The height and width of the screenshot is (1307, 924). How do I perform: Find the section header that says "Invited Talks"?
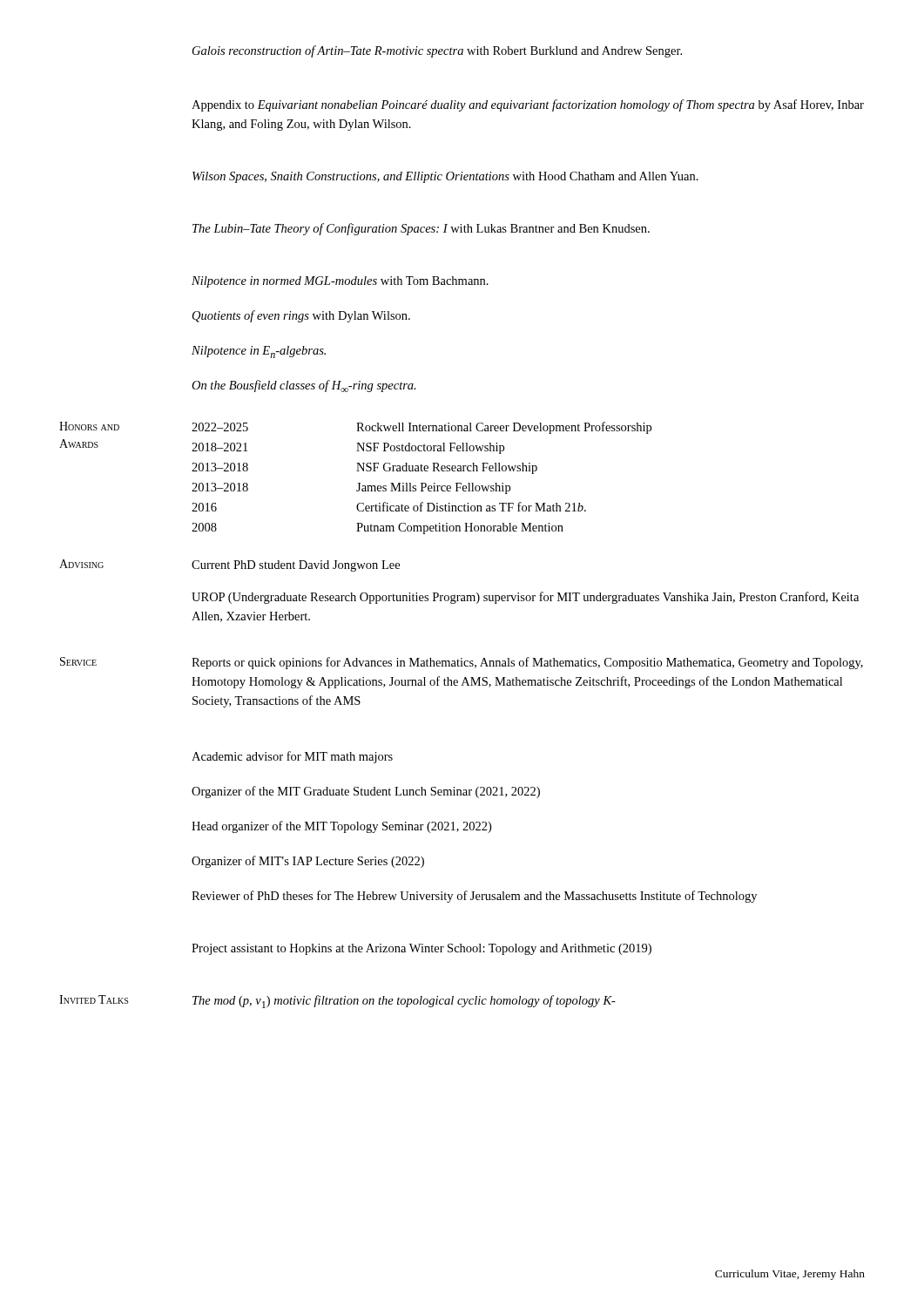click(94, 1000)
